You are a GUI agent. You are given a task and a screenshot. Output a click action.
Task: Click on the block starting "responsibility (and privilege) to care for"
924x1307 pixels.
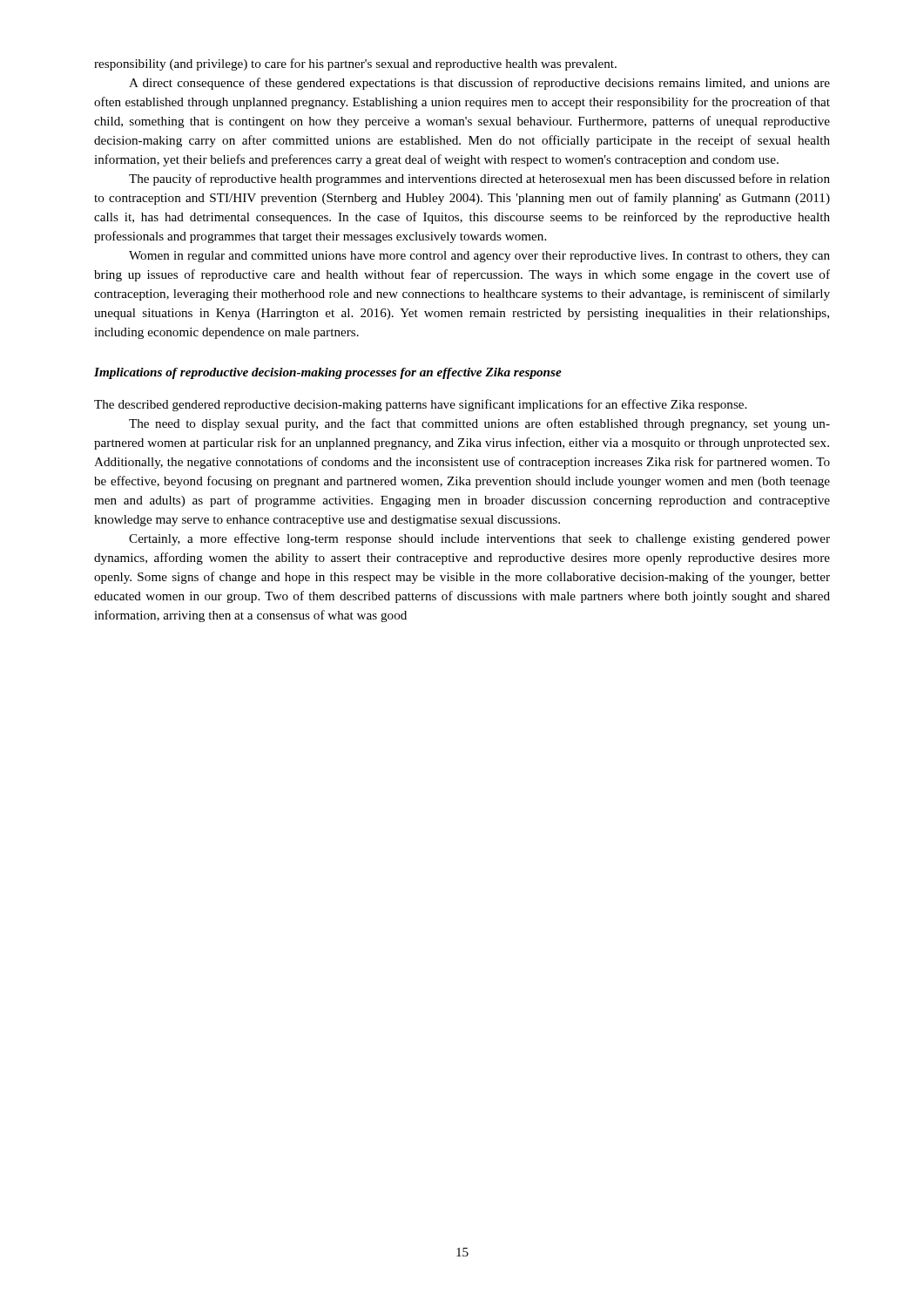pos(462,64)
